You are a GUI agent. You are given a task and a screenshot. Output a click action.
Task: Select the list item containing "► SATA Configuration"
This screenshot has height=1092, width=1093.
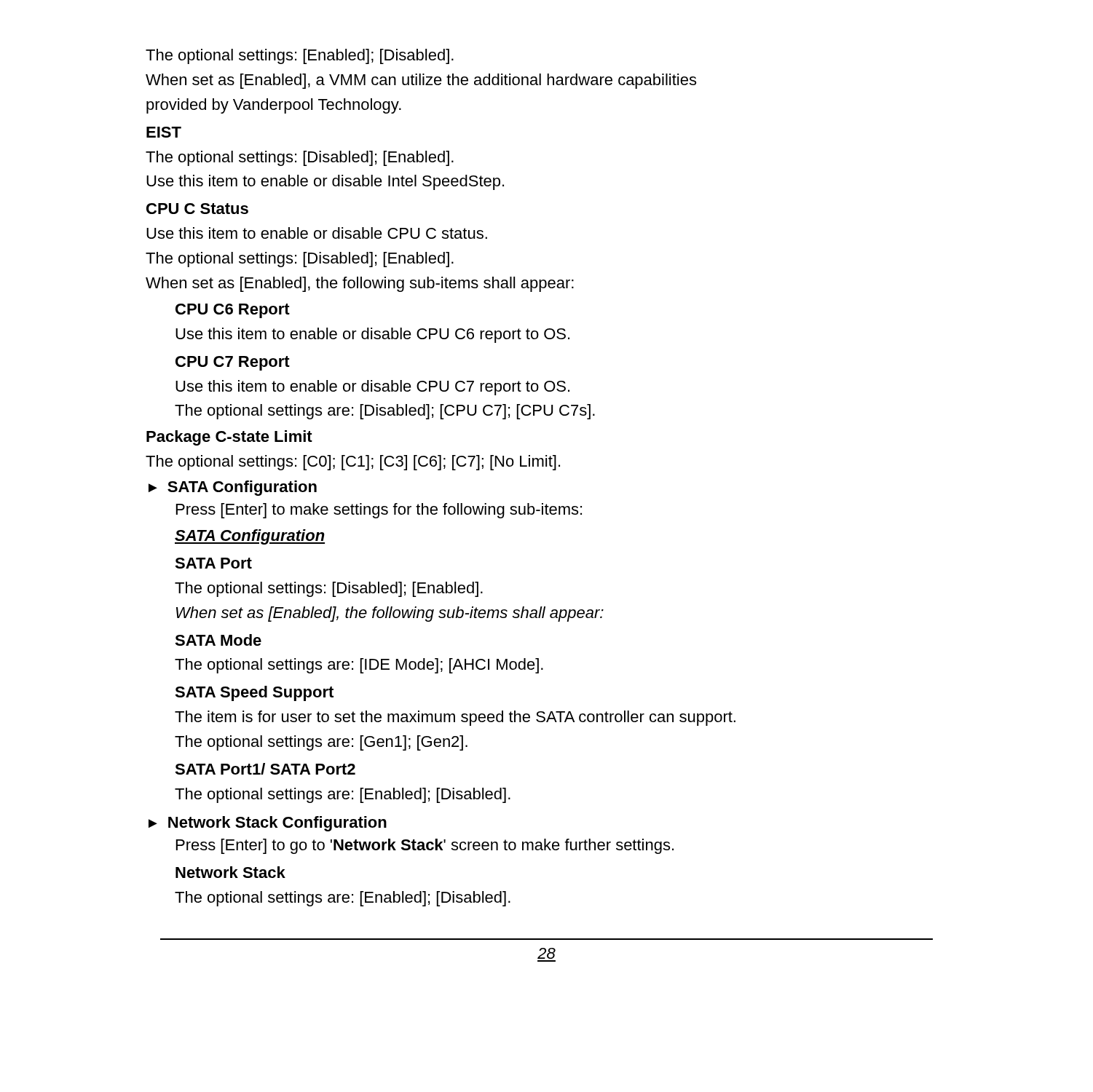coord(233,488)
